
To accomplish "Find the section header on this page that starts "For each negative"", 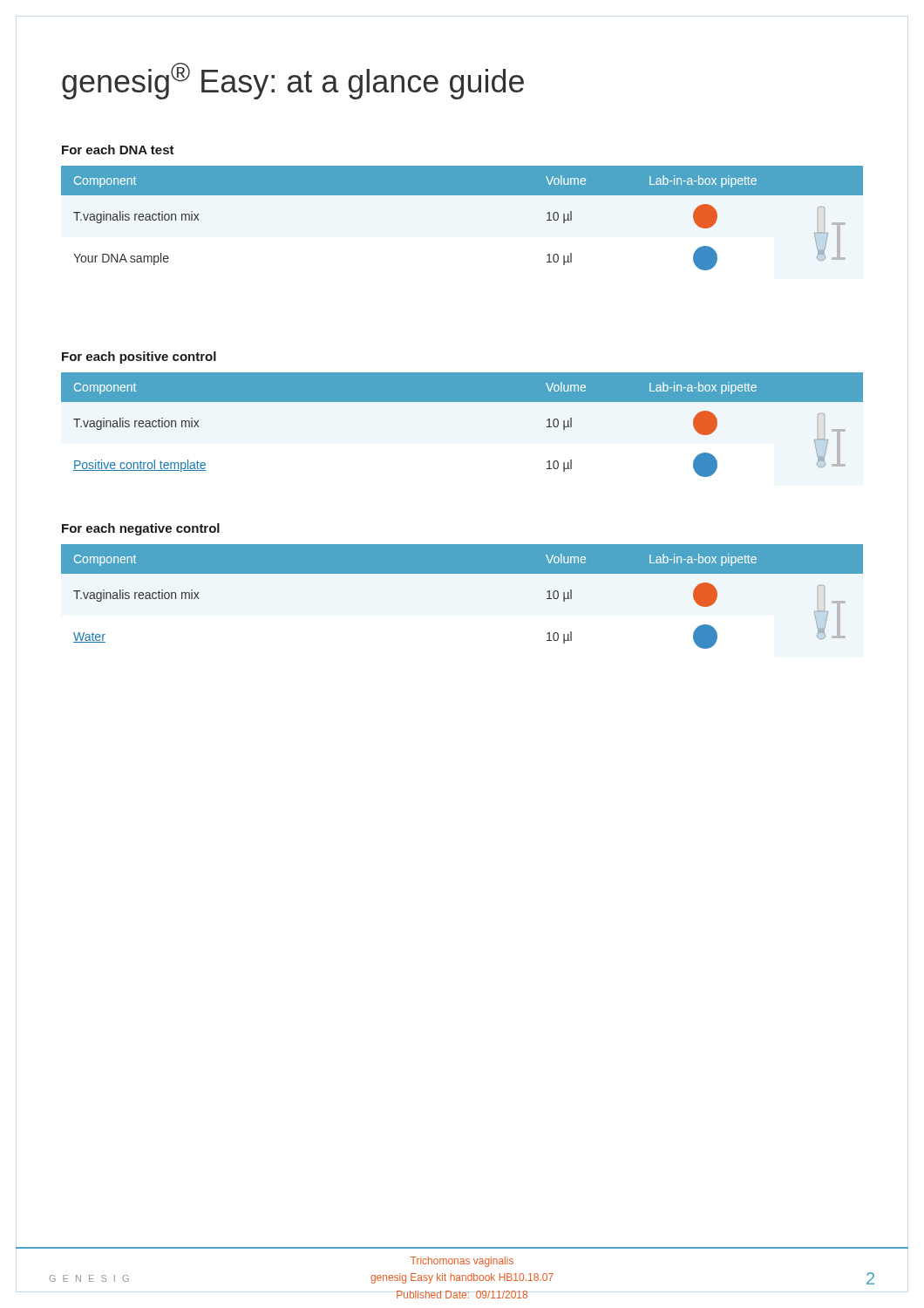I will tap(141, 529).
